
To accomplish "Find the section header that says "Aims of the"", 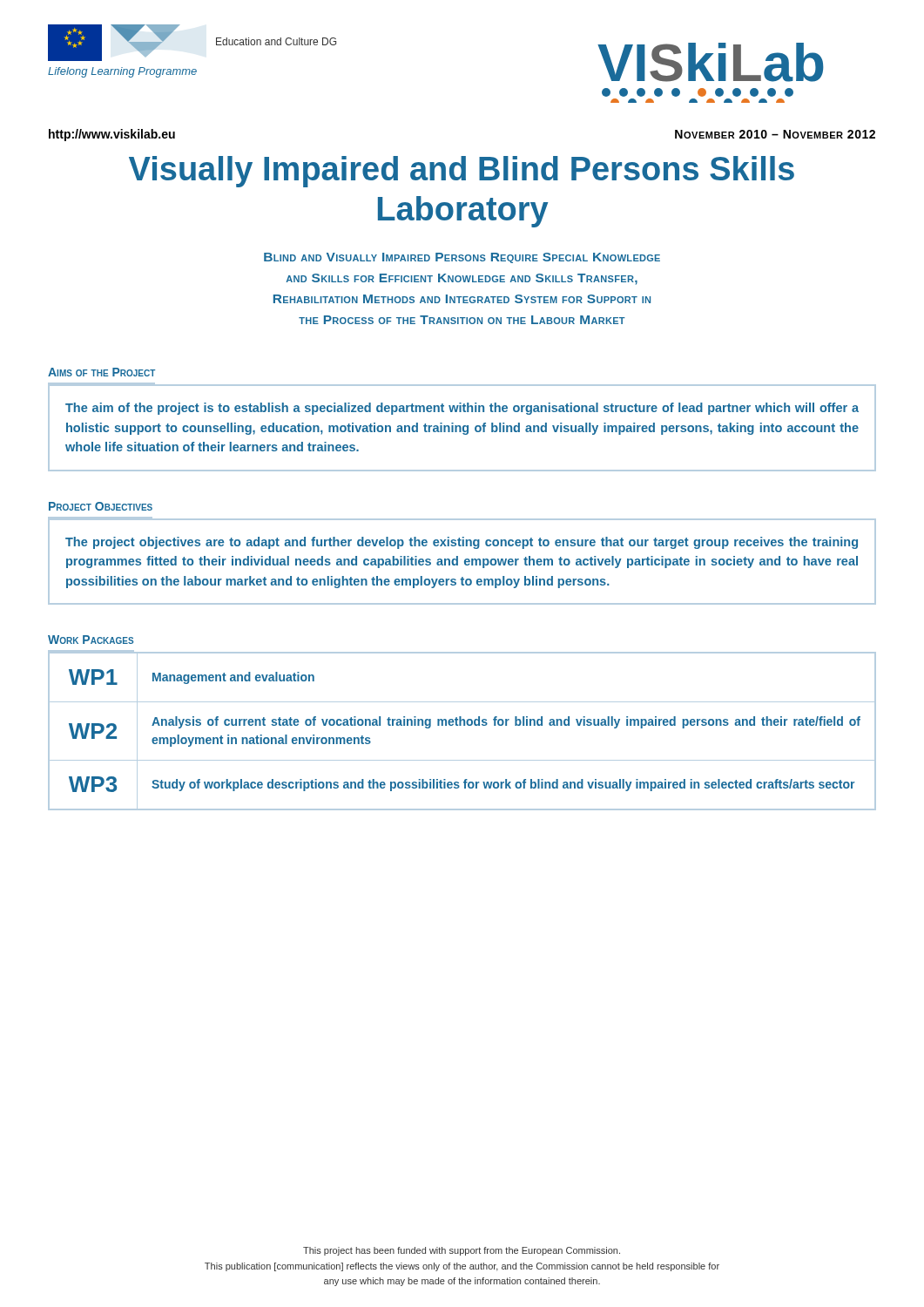I will click(x=102, y=372).
